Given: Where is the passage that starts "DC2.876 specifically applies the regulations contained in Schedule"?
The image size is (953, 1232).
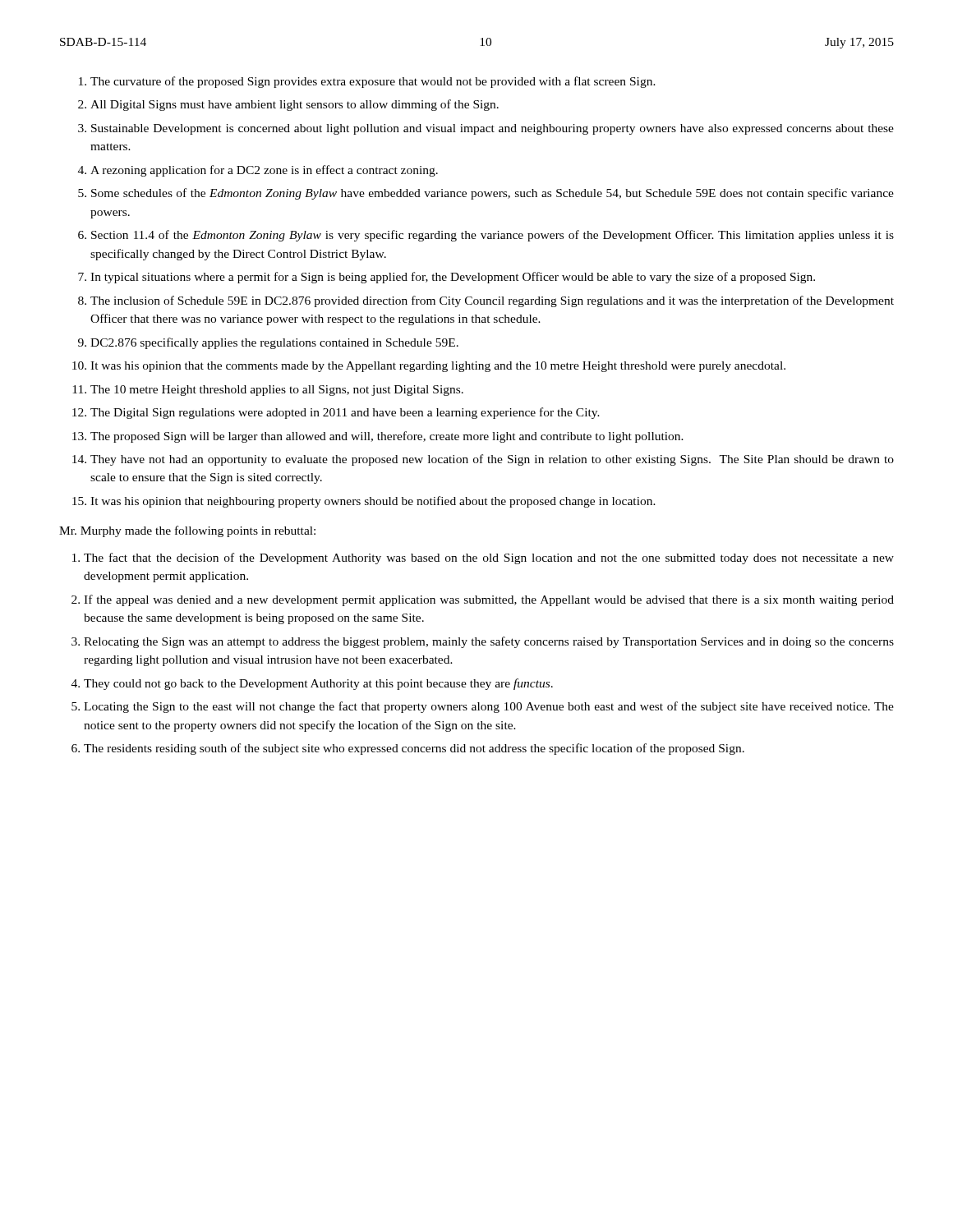Looking at the screenshot, I should (x=275, y=342).
